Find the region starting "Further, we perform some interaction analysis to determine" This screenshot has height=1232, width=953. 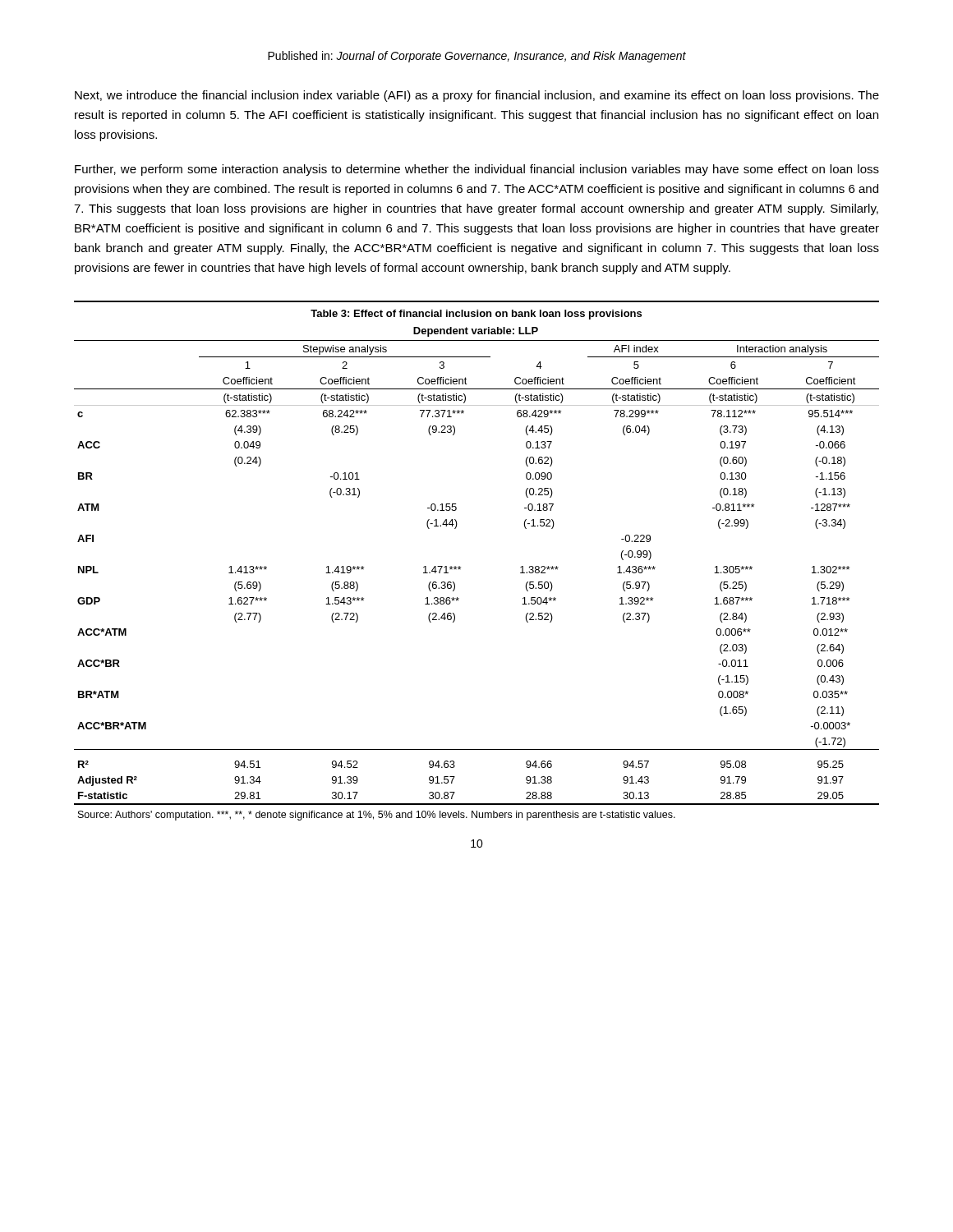(476, 218)
